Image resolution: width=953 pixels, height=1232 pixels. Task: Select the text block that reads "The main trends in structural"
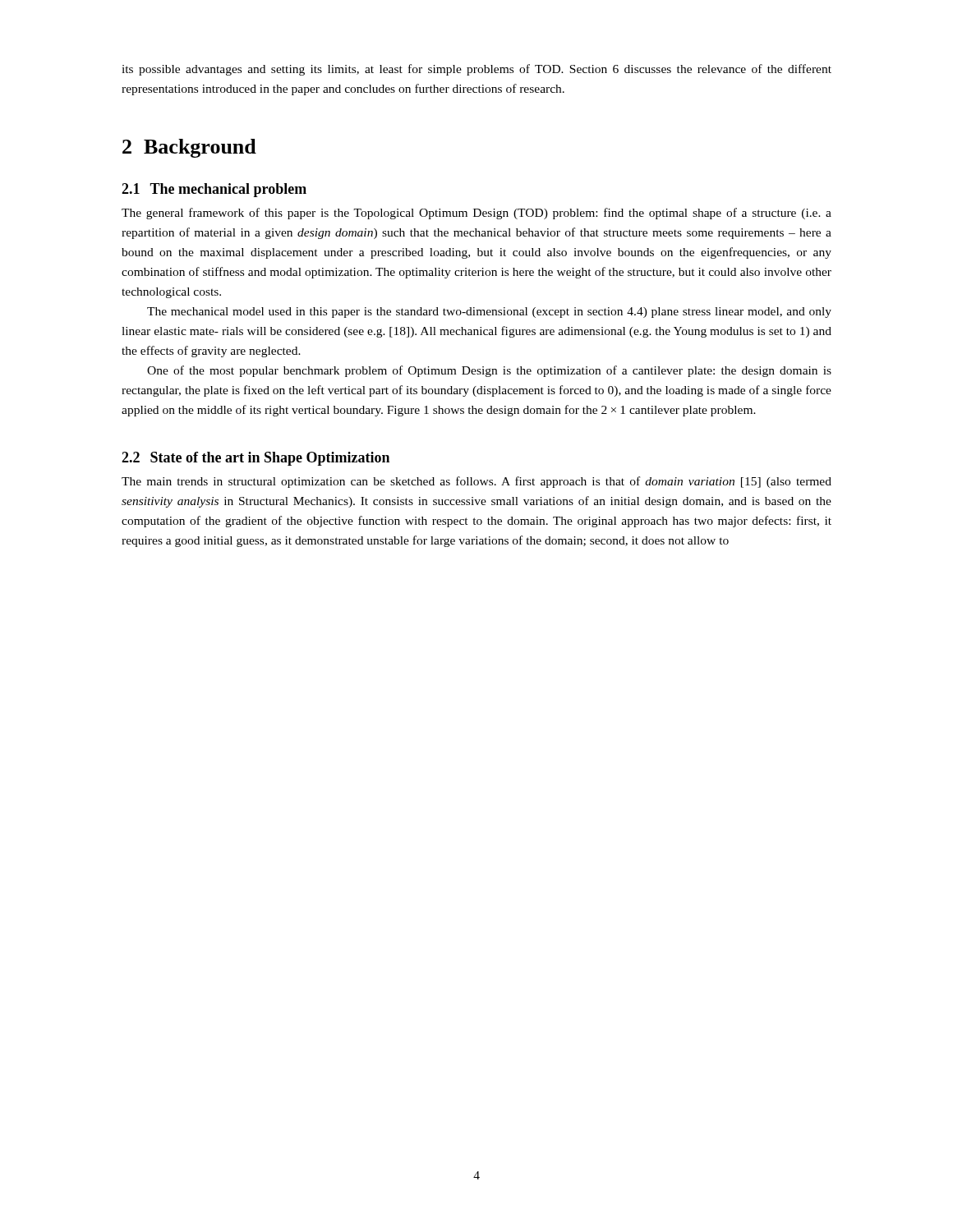(476, 511)
